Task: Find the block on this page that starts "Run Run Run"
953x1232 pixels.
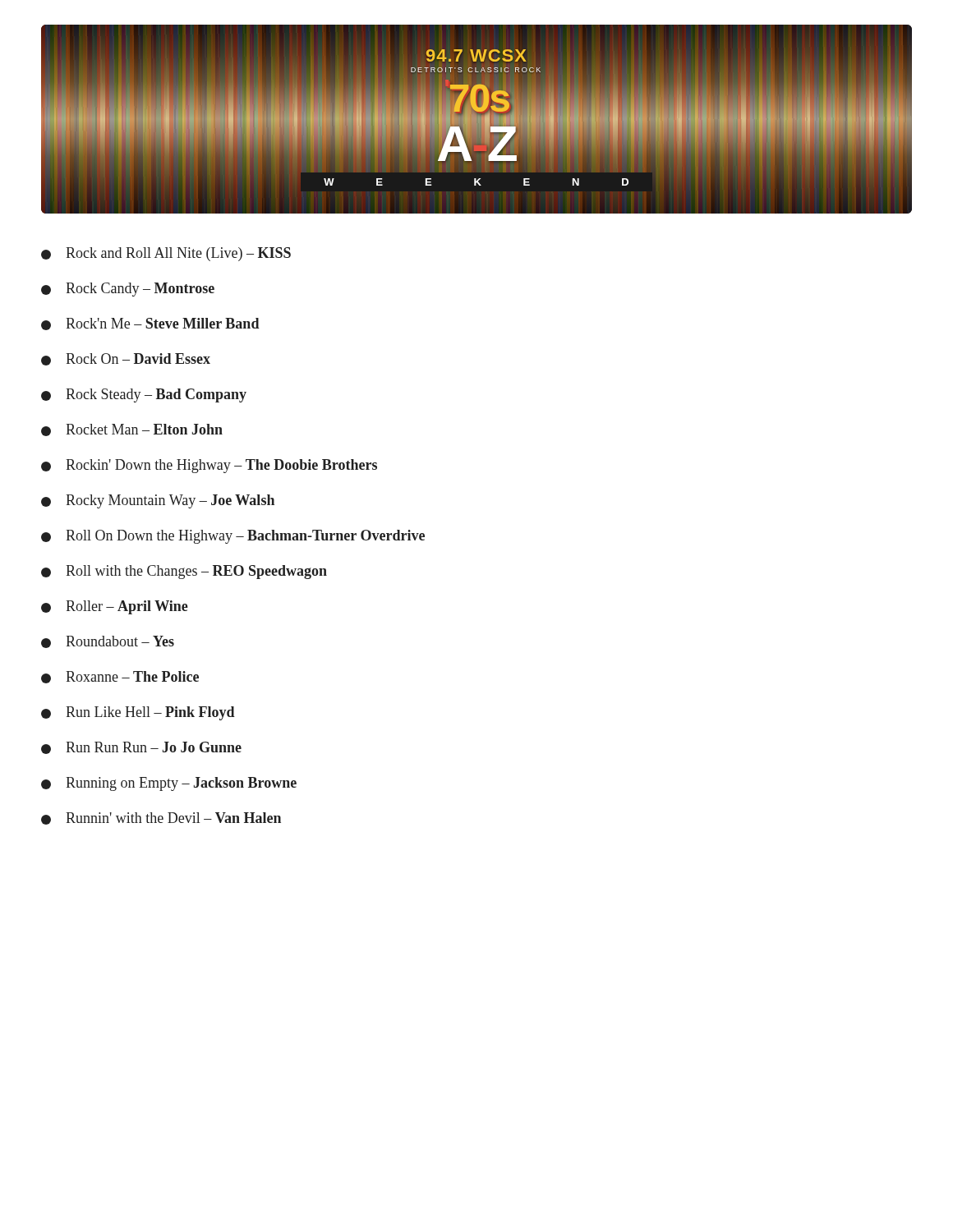Action: pos(141,748)
